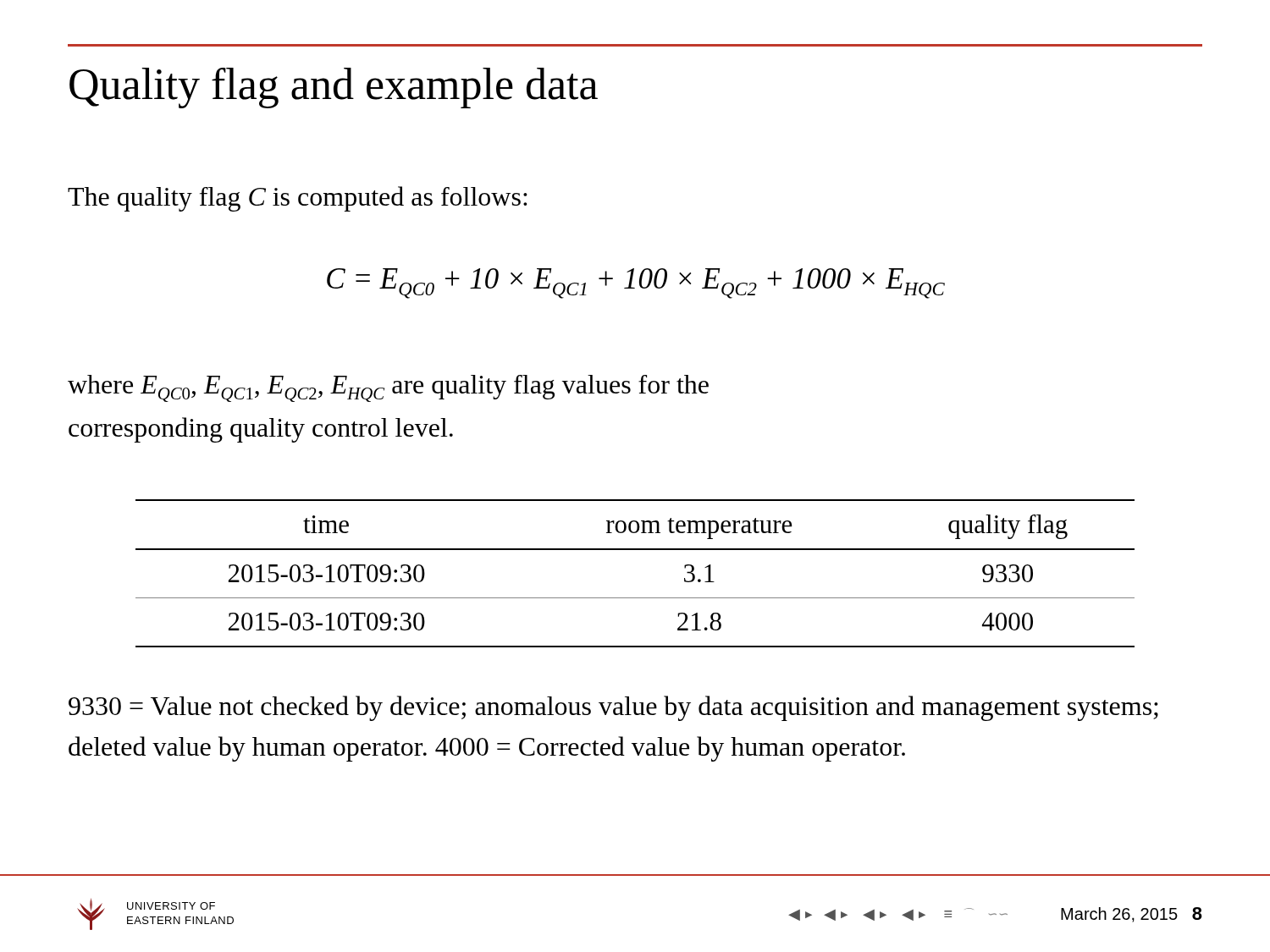
Task: Select the text block starting "Quality flag and example data"
Action: (x=334, y=88)
